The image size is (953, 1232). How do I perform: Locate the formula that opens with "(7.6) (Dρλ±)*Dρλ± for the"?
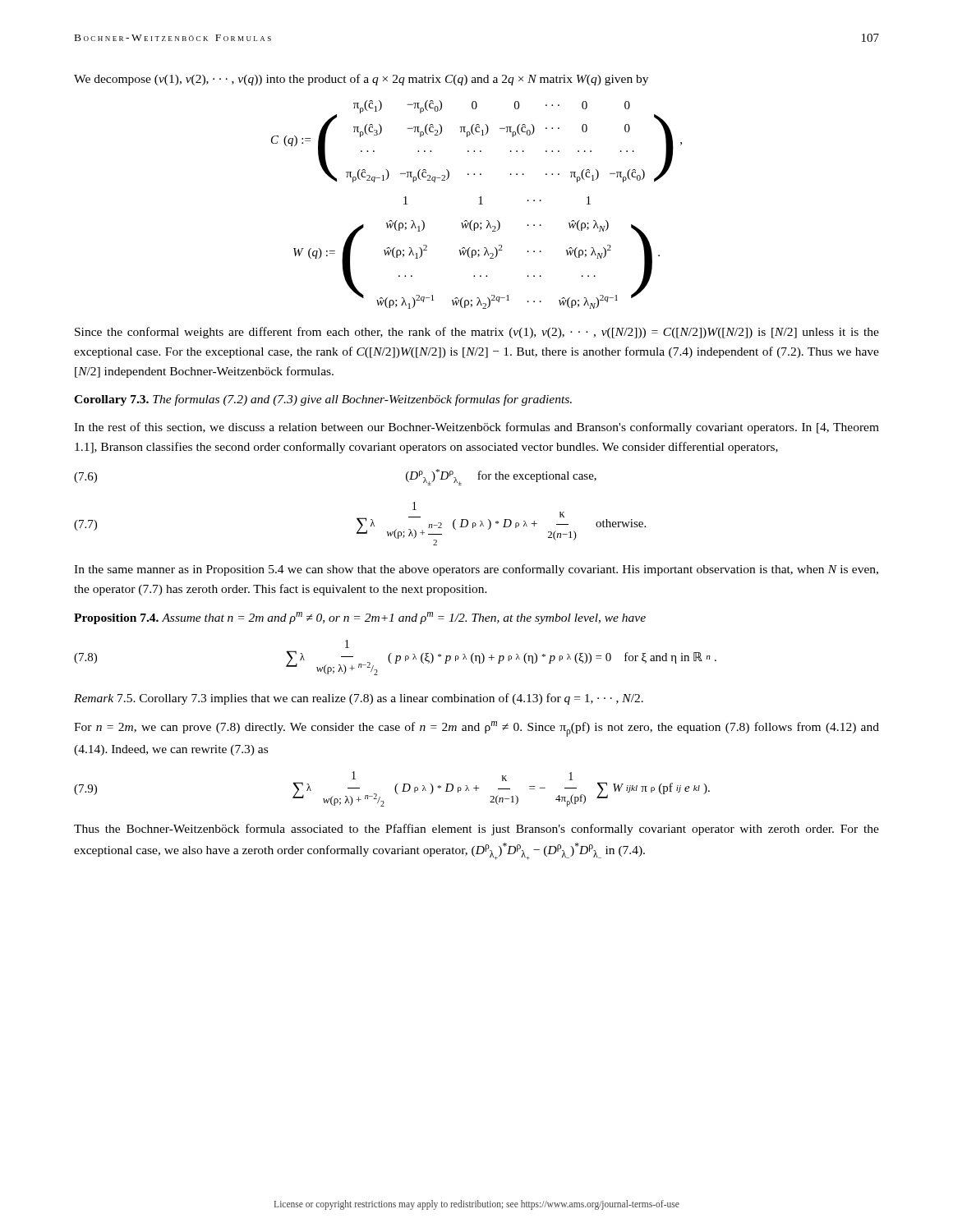[x=476, y=476]
